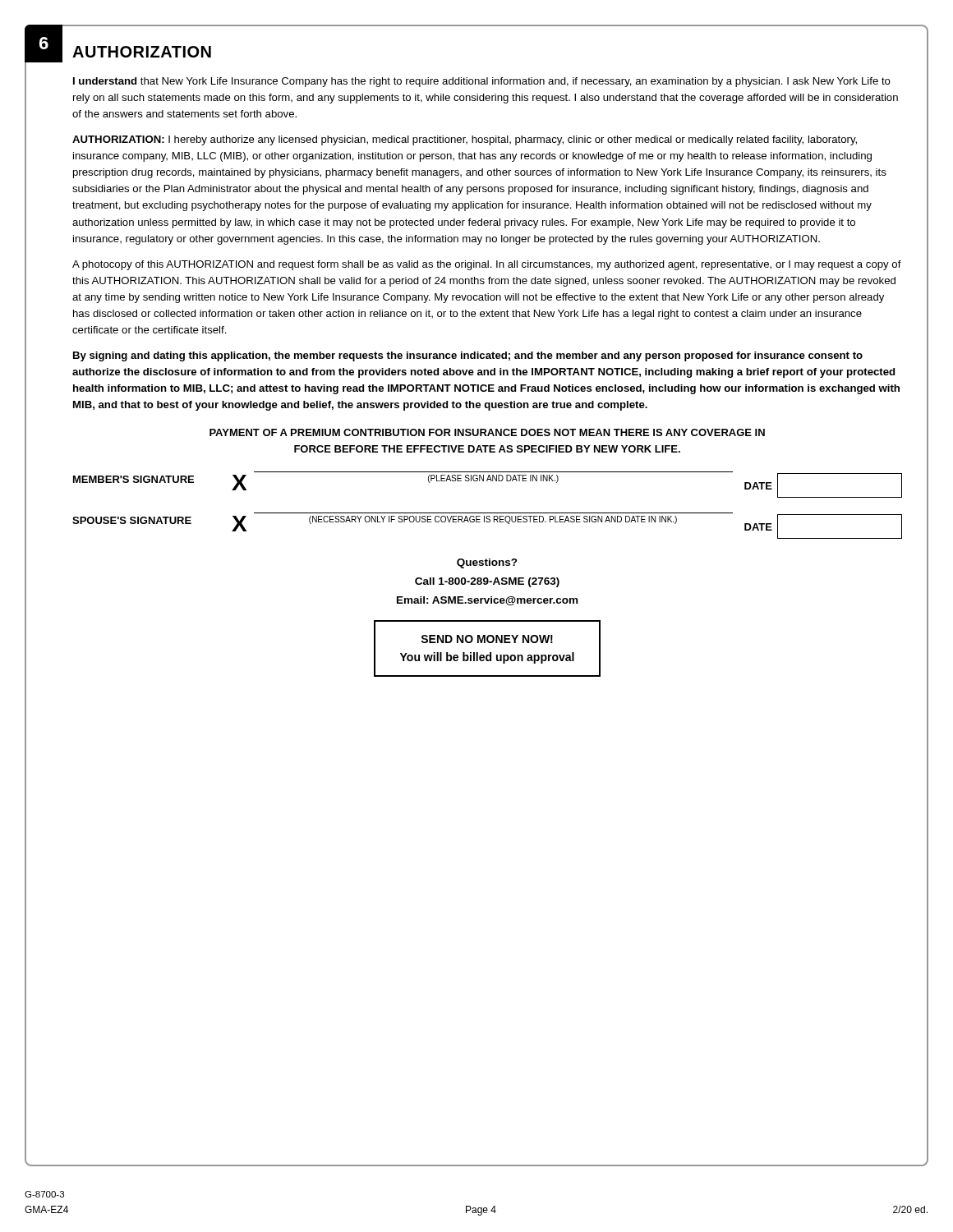This screenshot has width=953, height=1232.
Task: Click the section header
Action: [142, 52]
